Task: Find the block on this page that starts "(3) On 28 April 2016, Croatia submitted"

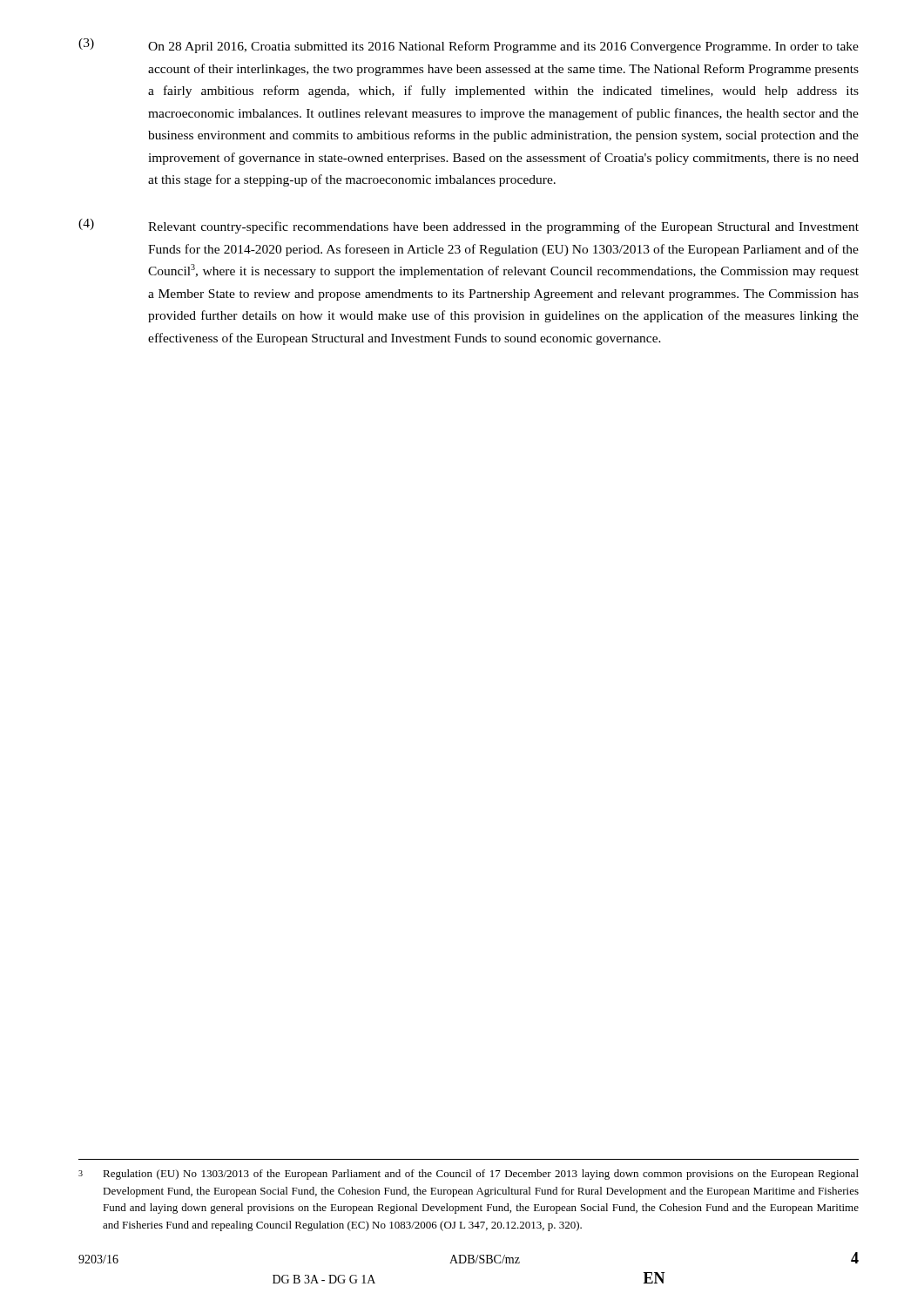Action: click(469, 113)
